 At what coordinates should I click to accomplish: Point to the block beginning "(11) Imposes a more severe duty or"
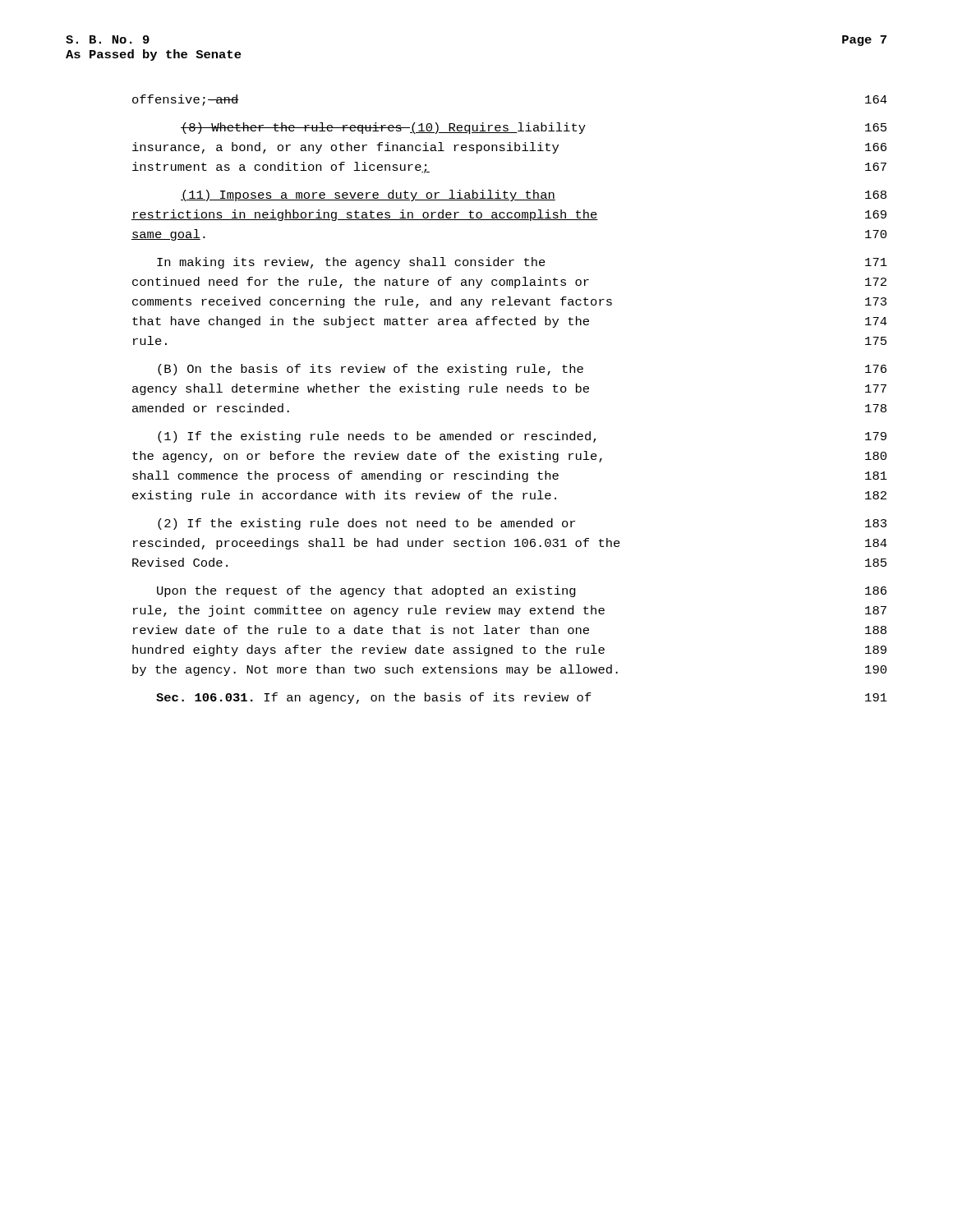(476, 196)
